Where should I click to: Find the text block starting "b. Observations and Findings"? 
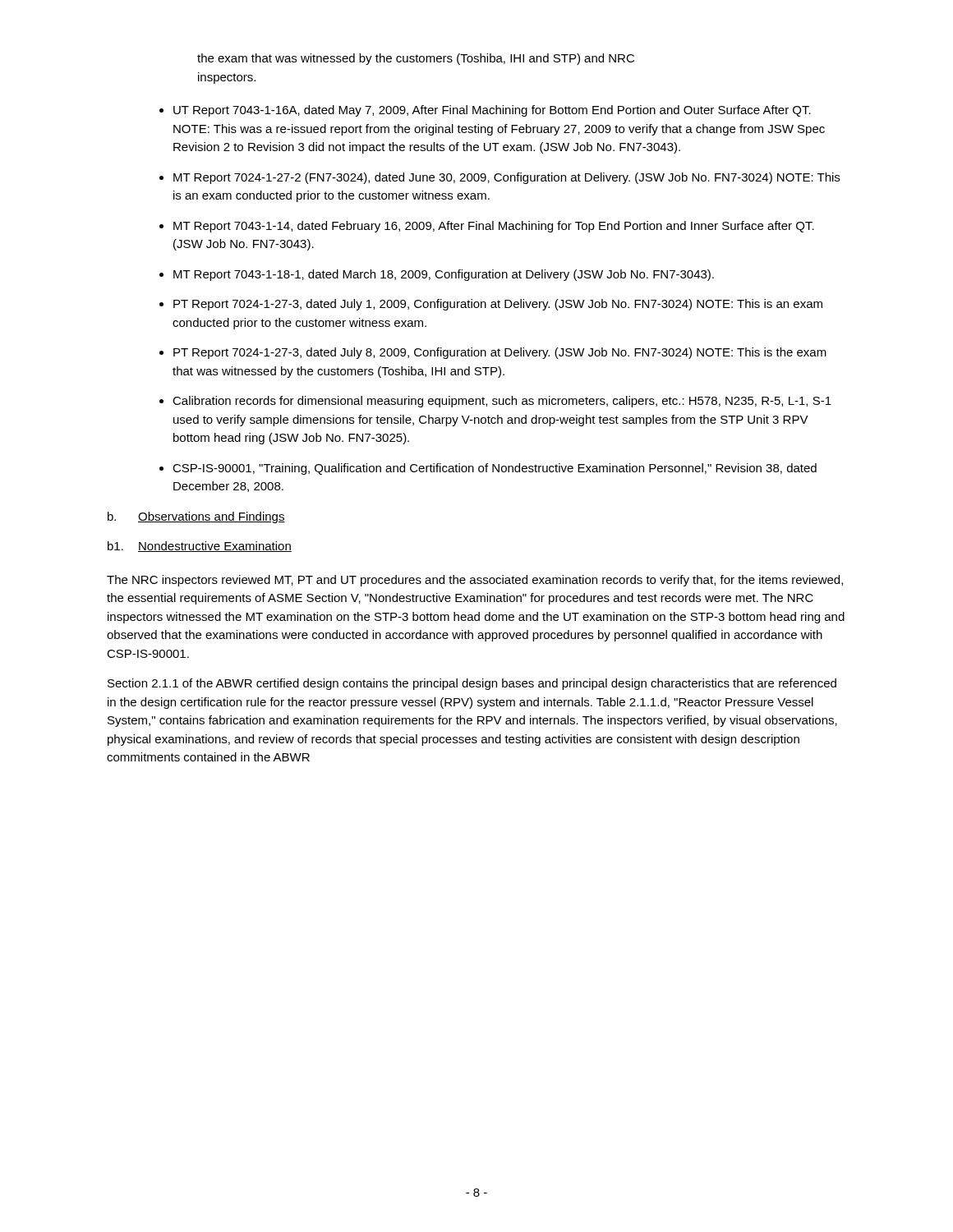click(x=196, y=516)
